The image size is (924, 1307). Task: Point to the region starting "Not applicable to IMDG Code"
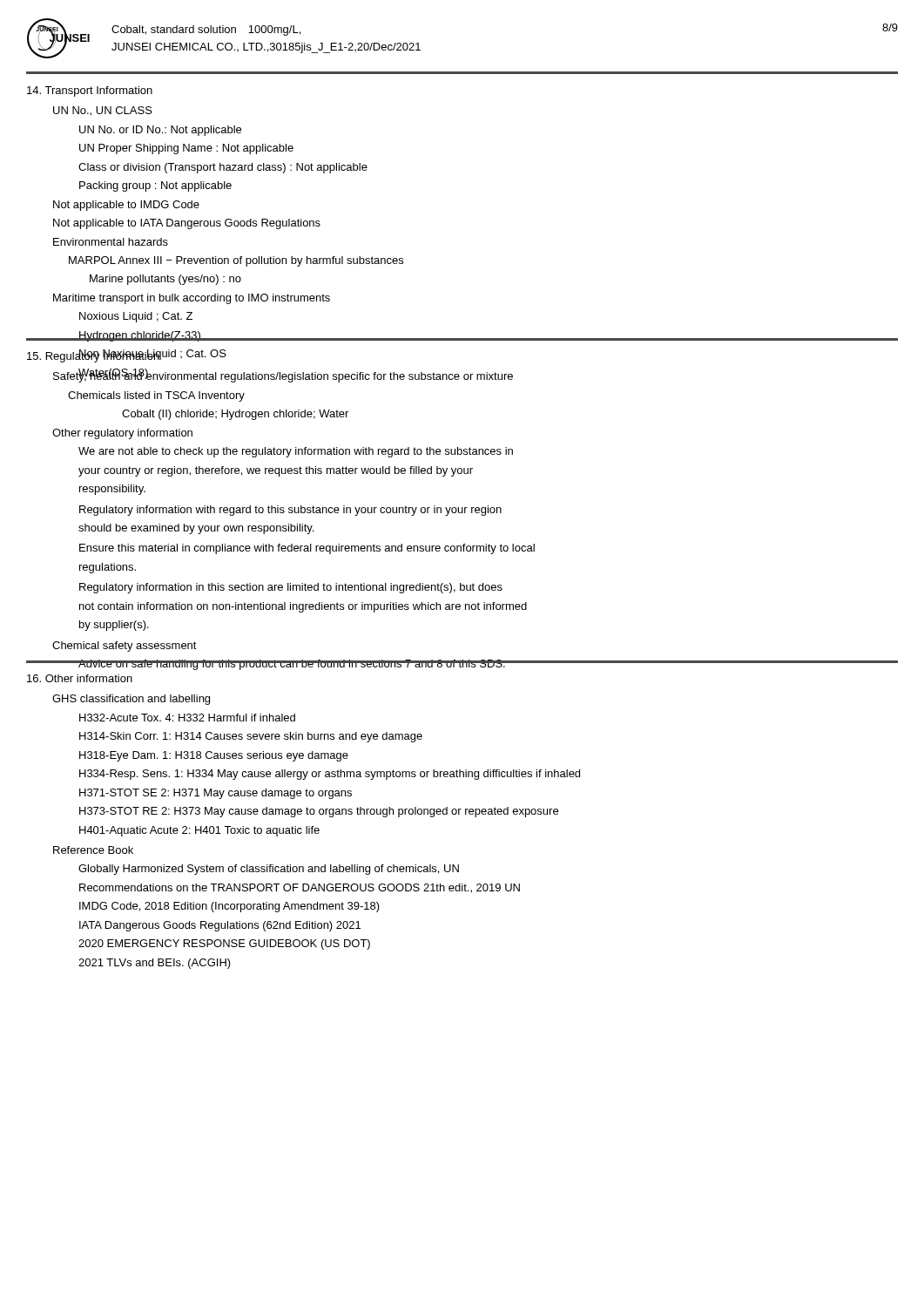(x=126, y=204)
